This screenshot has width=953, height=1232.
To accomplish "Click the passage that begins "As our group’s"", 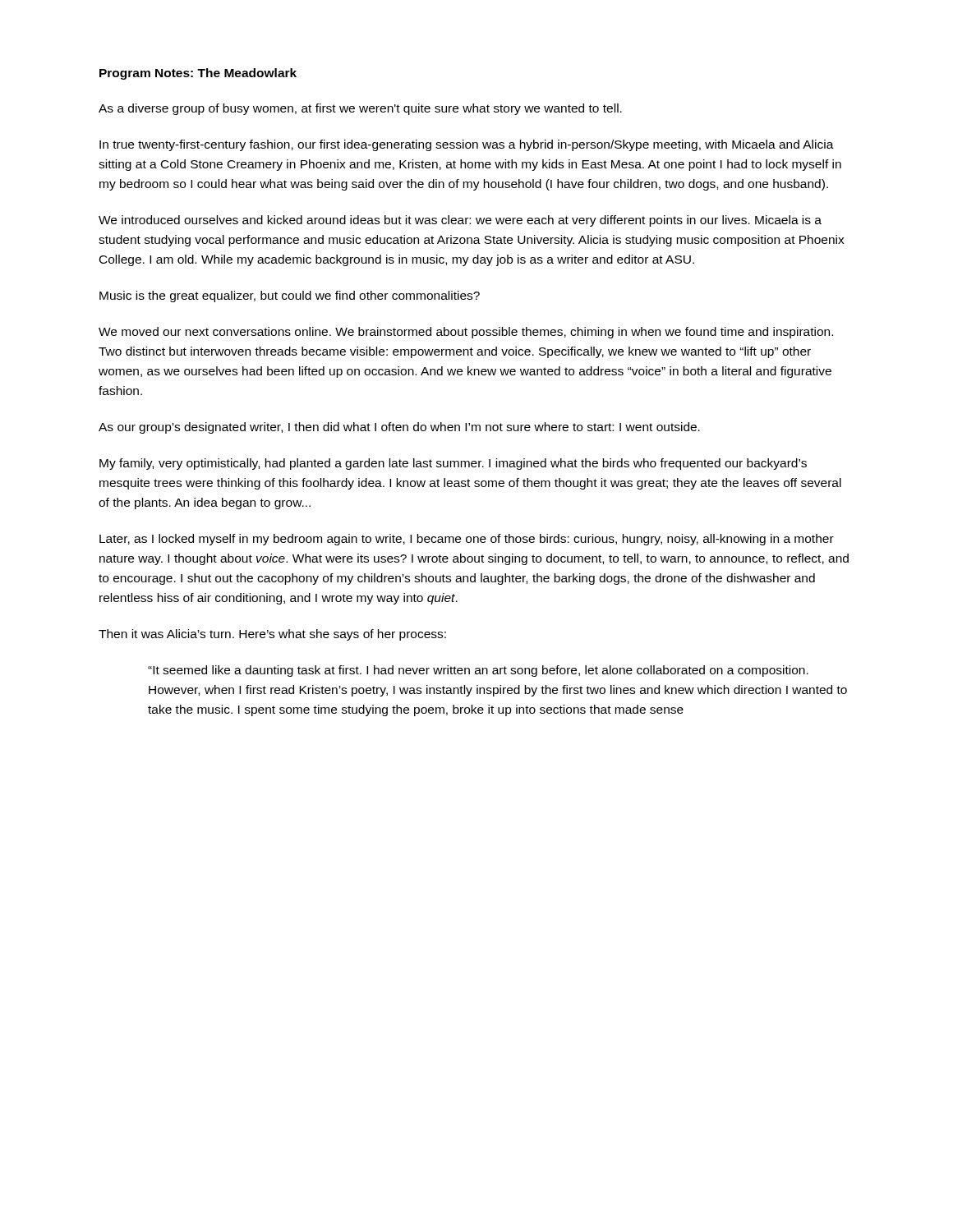I will (x=400, y=427).
